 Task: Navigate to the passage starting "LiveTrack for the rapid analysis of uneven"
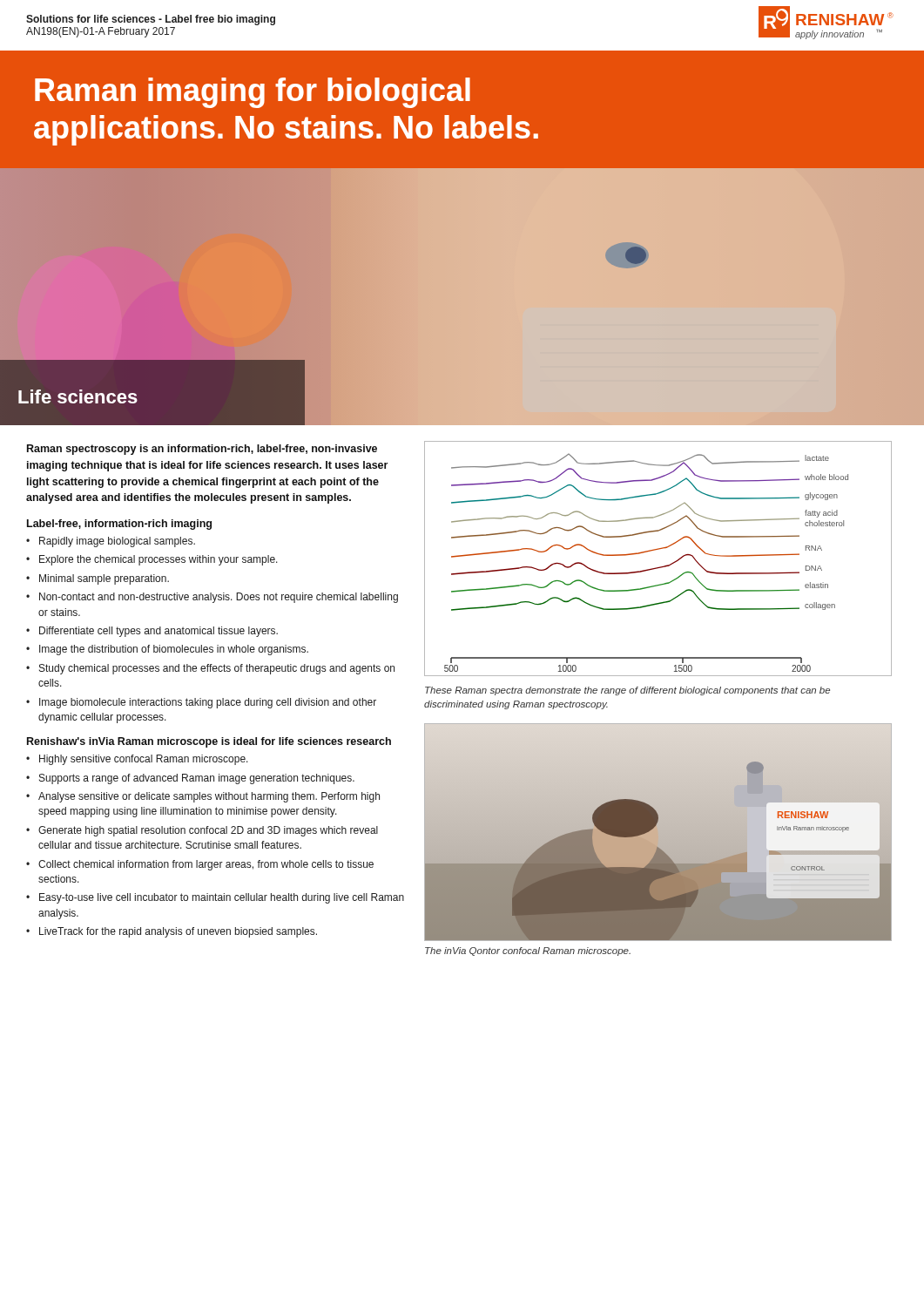(x=178, y=932)
